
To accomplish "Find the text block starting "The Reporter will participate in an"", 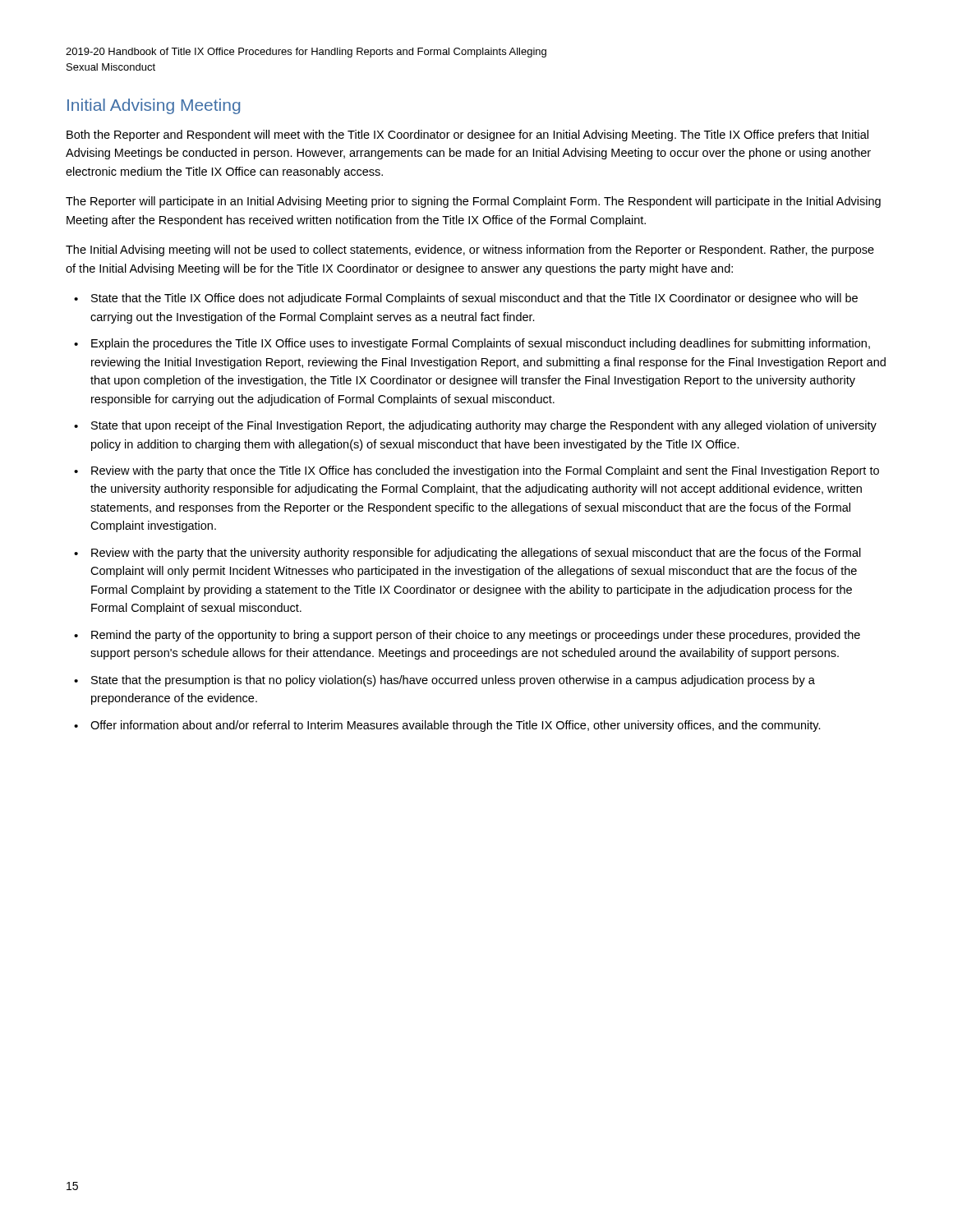I will coord(473,211).
